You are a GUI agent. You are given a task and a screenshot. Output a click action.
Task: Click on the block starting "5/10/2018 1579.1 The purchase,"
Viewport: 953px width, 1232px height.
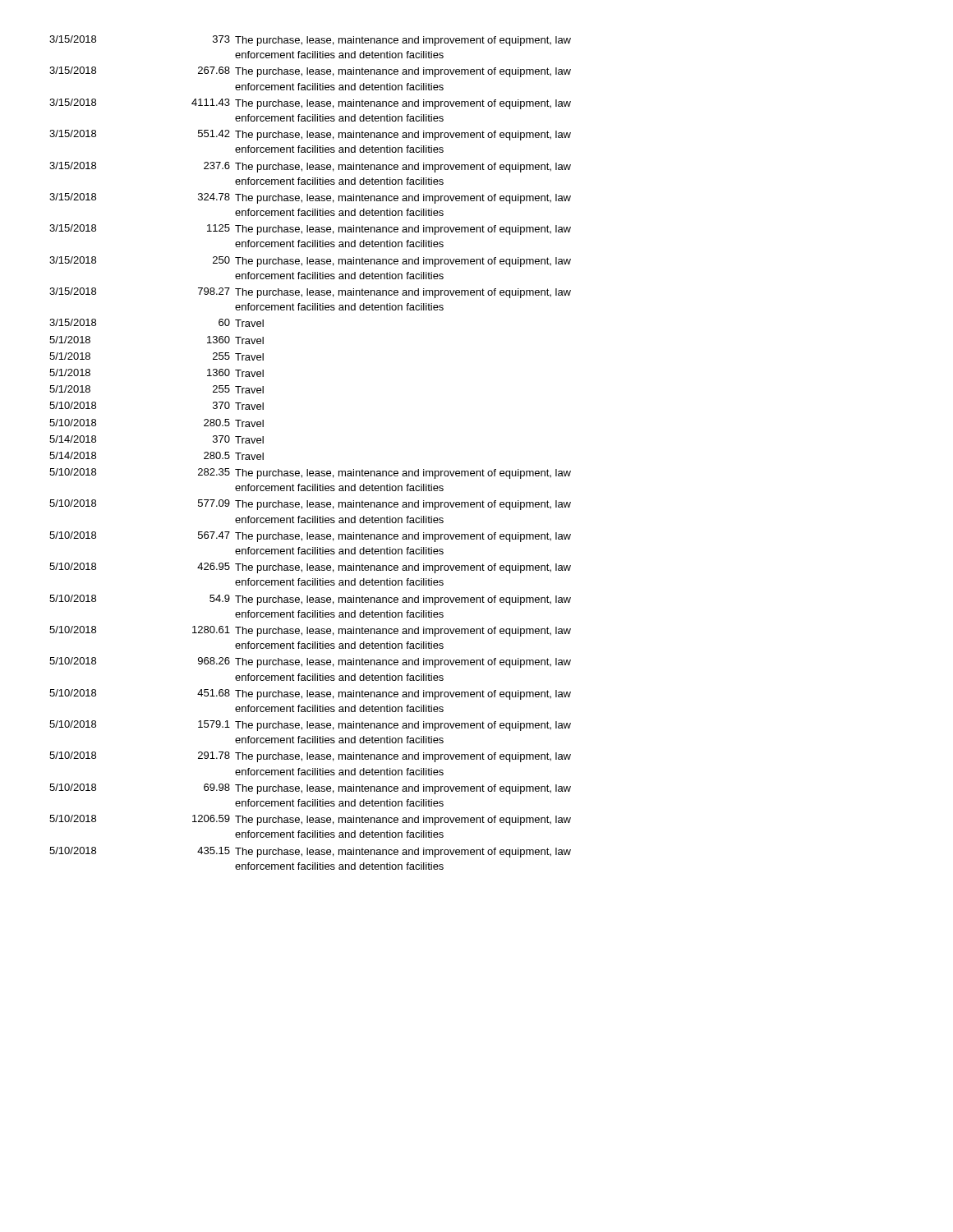tap(476, 733)
